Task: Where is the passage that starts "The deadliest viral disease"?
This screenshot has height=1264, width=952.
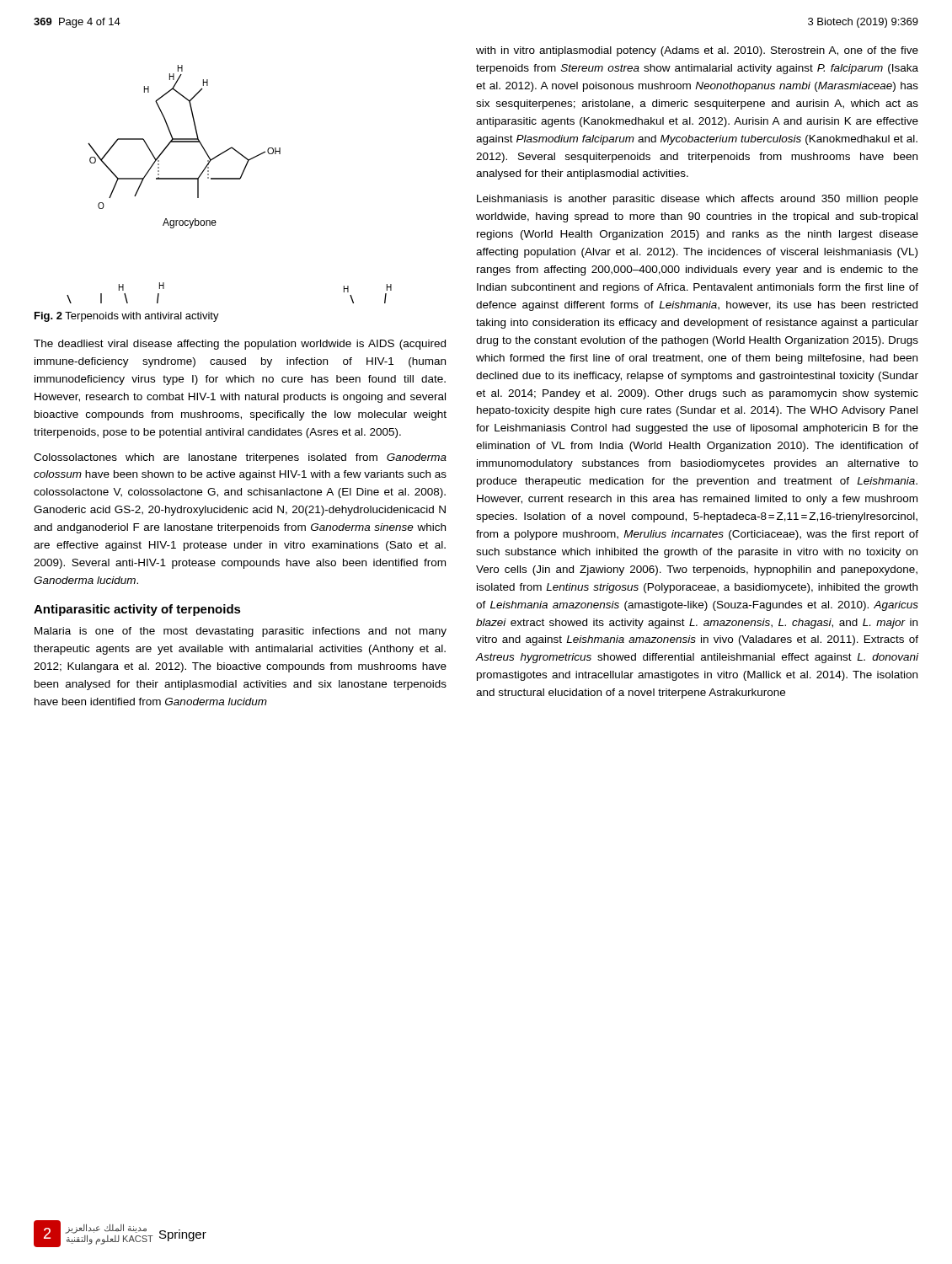Action: tap(240, 387)
